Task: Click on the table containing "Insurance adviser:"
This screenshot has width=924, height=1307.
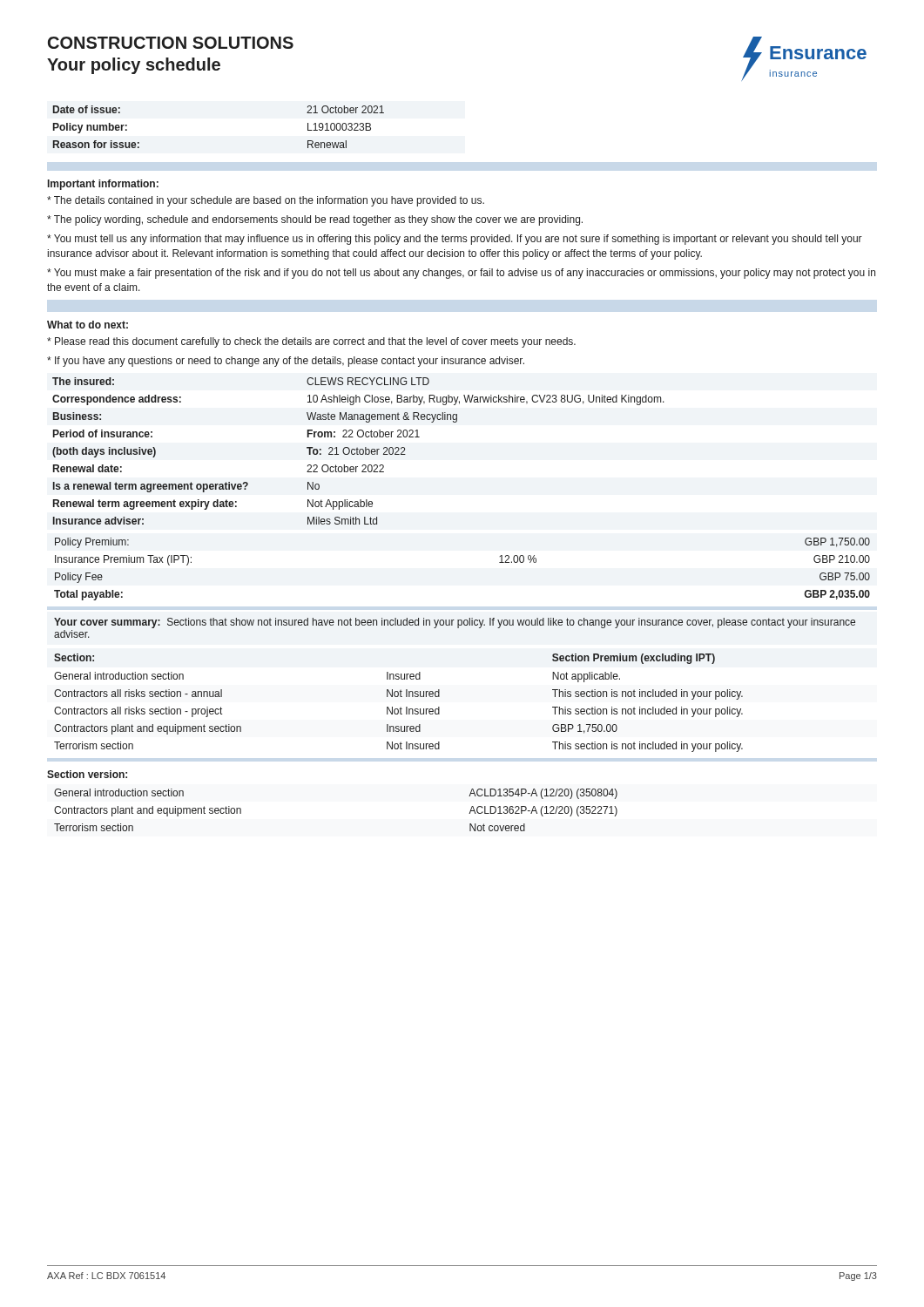Action: pyautogui.click(x=462, y=452)
